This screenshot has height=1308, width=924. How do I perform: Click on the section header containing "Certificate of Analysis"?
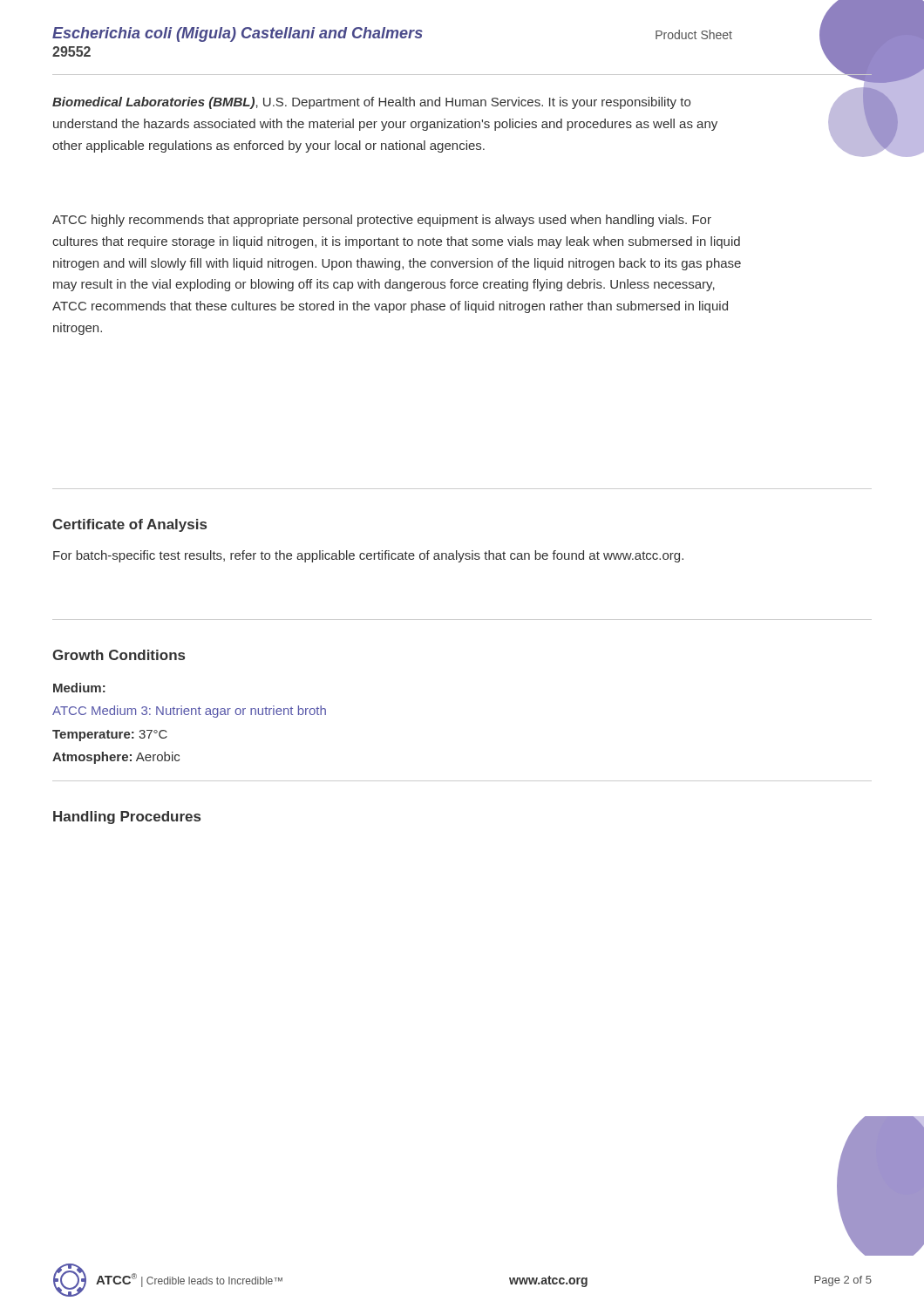[130, 525]
